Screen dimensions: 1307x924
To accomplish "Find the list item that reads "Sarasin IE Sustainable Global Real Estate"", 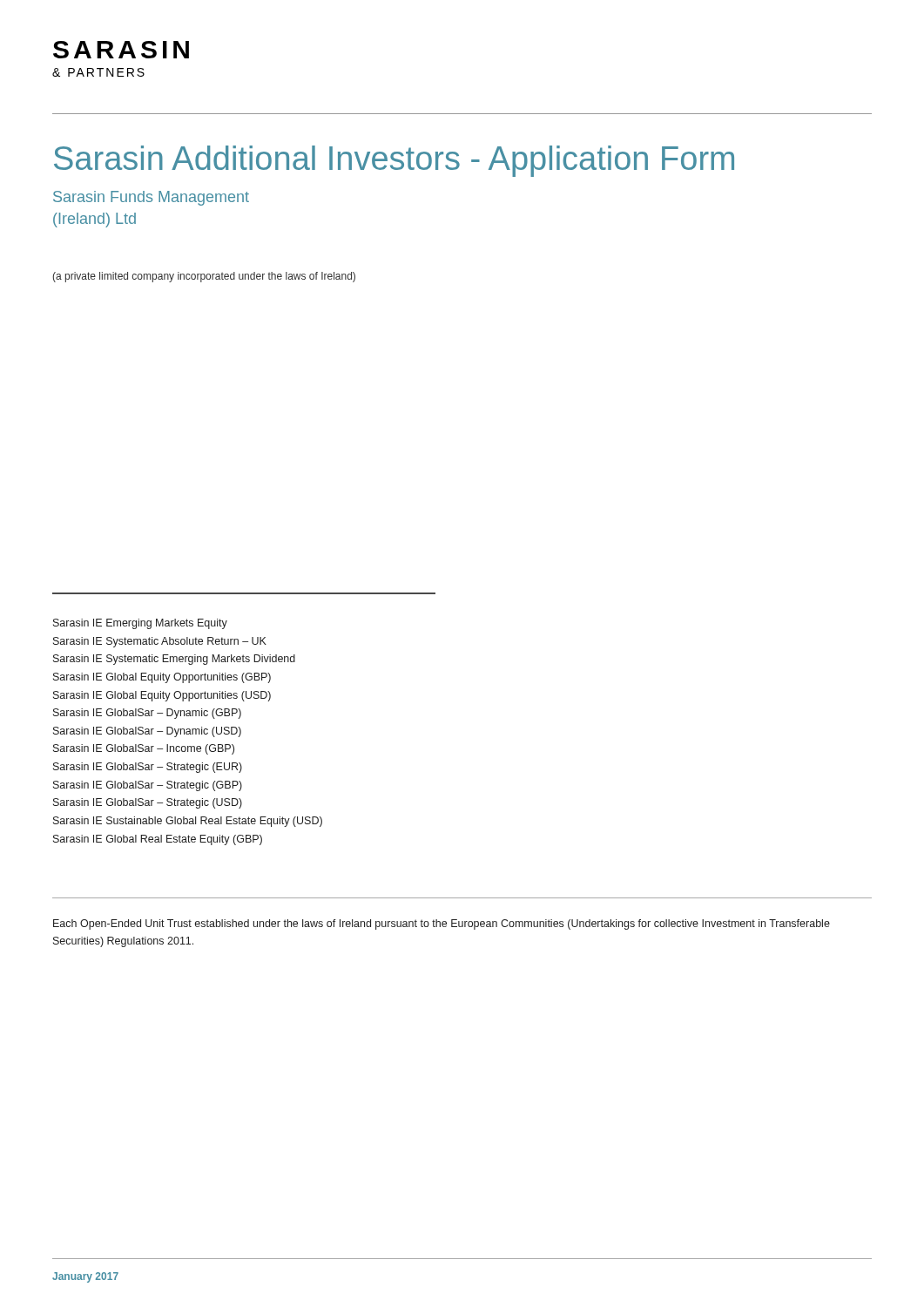I will (x=188, y=822).
